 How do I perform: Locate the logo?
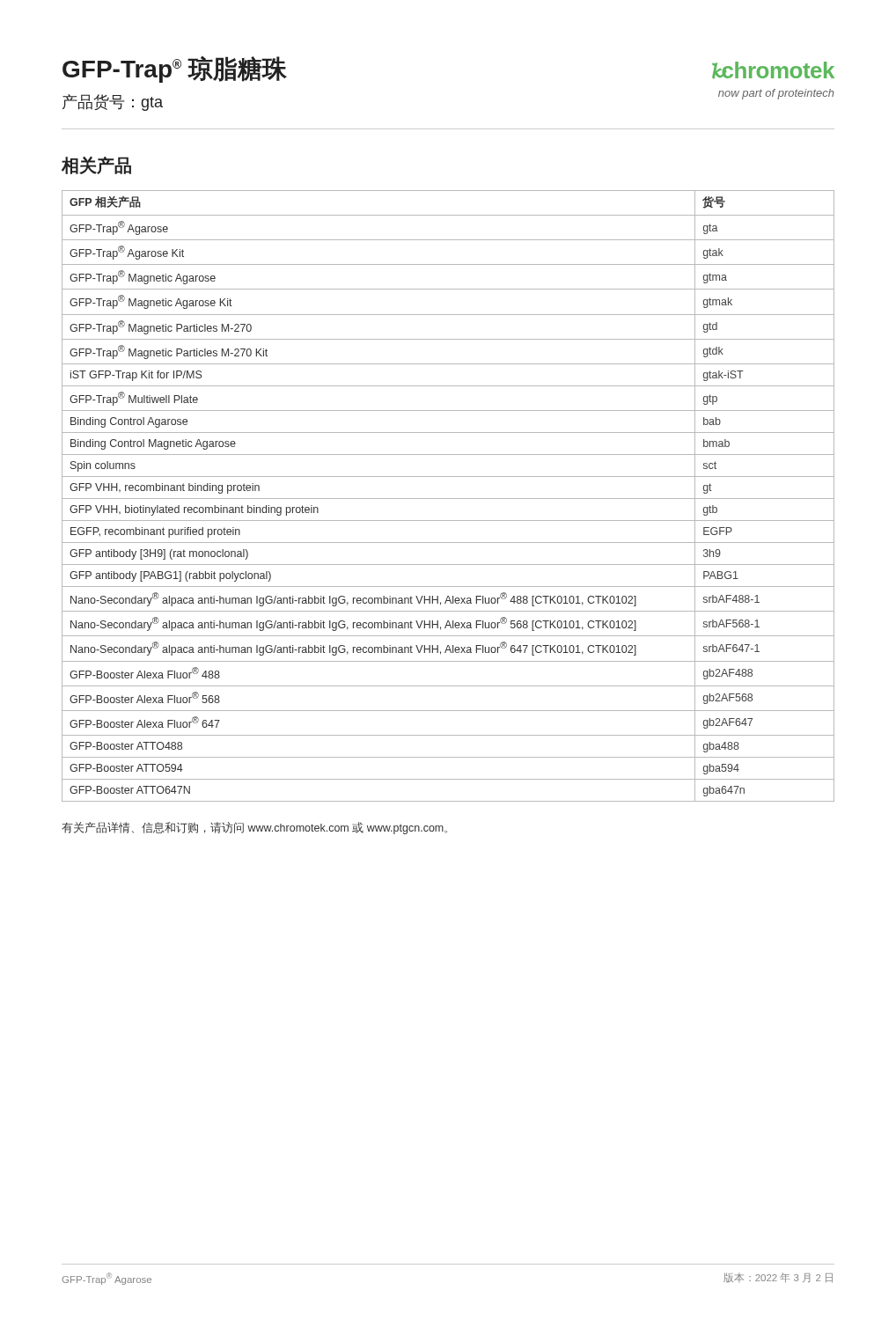point(772,78)
